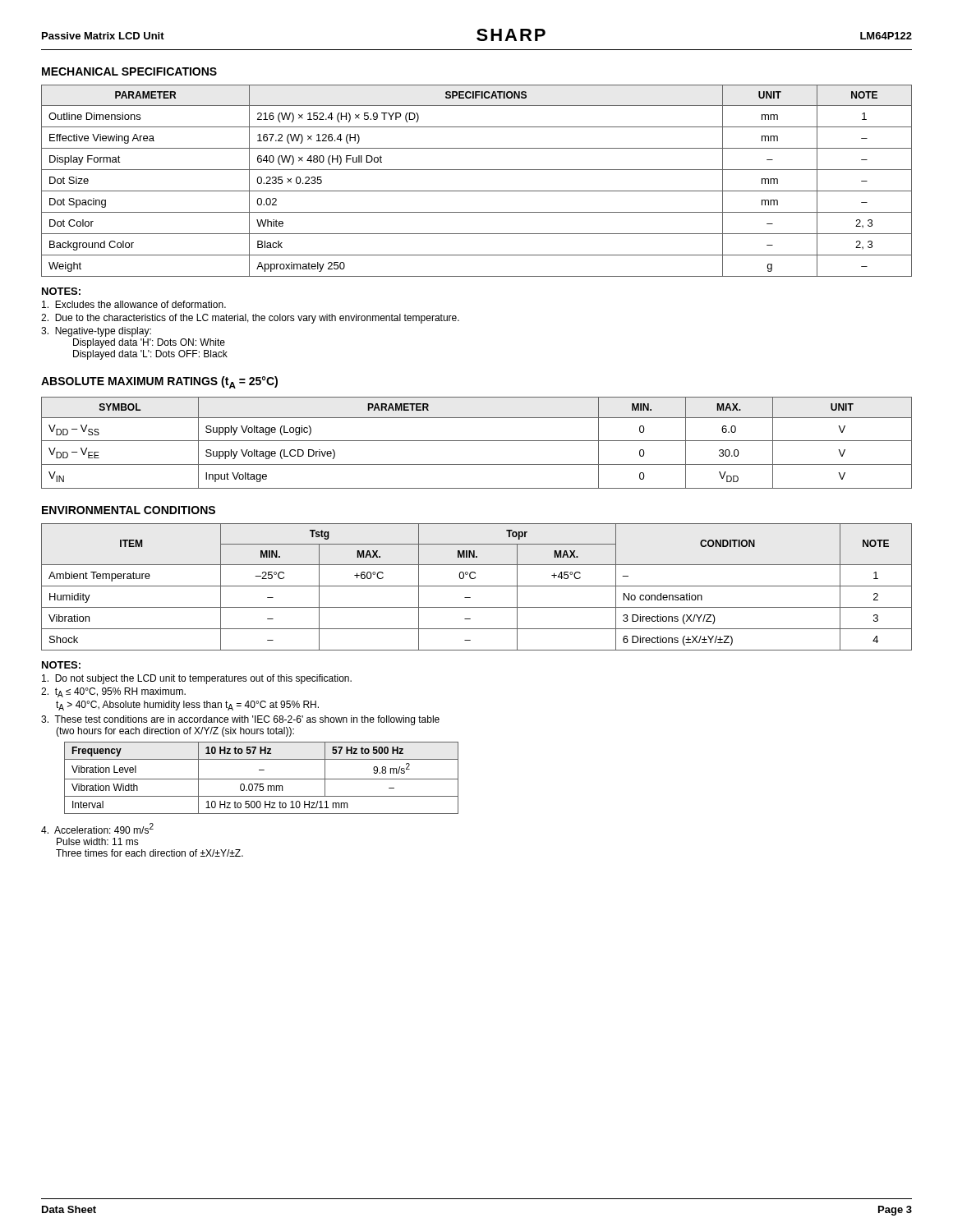Find the text starting "Do not subject the"
This screenshot has height=1232, width=953.
coord(197,678)
